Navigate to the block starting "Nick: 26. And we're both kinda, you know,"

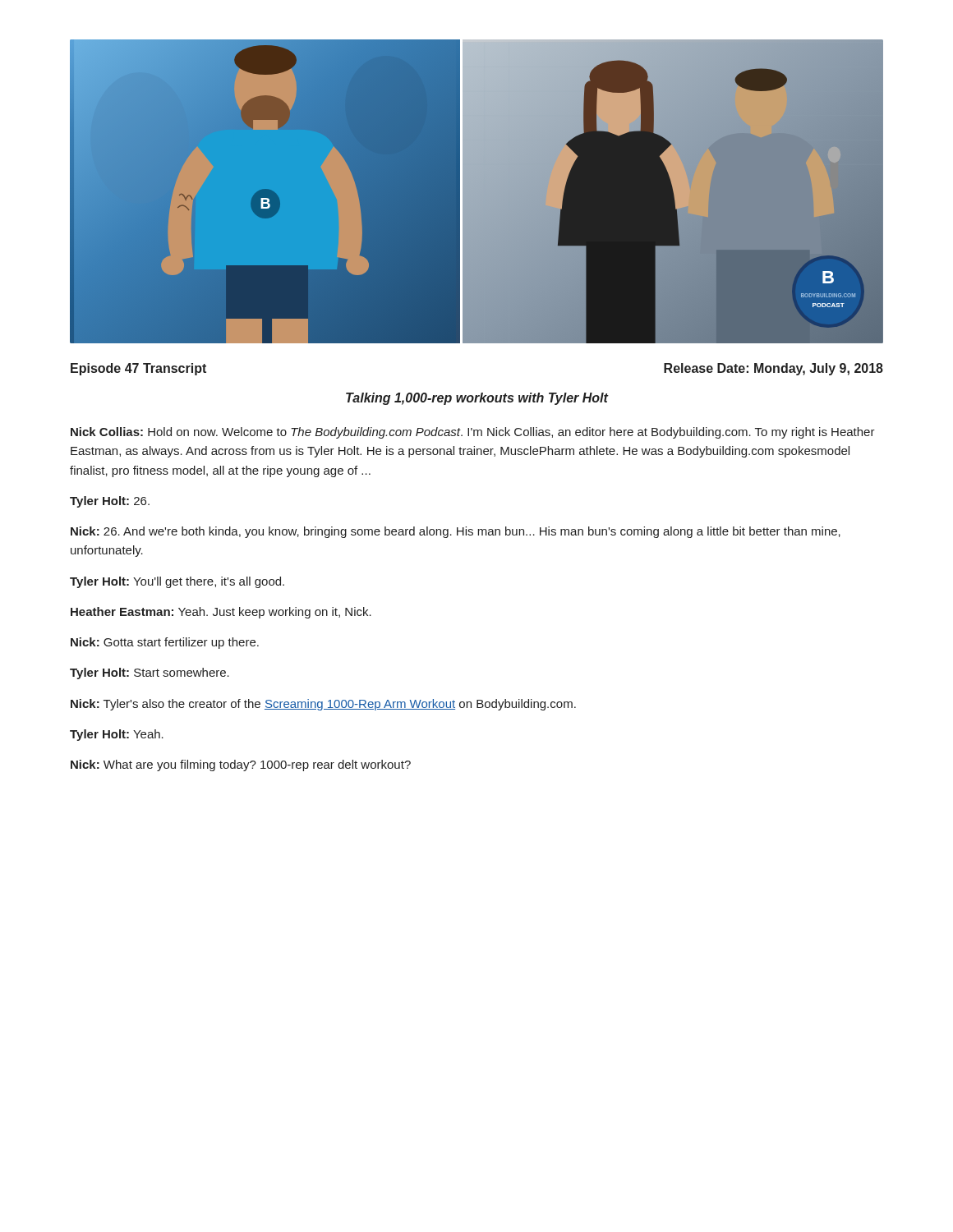[x=455, y=541]
